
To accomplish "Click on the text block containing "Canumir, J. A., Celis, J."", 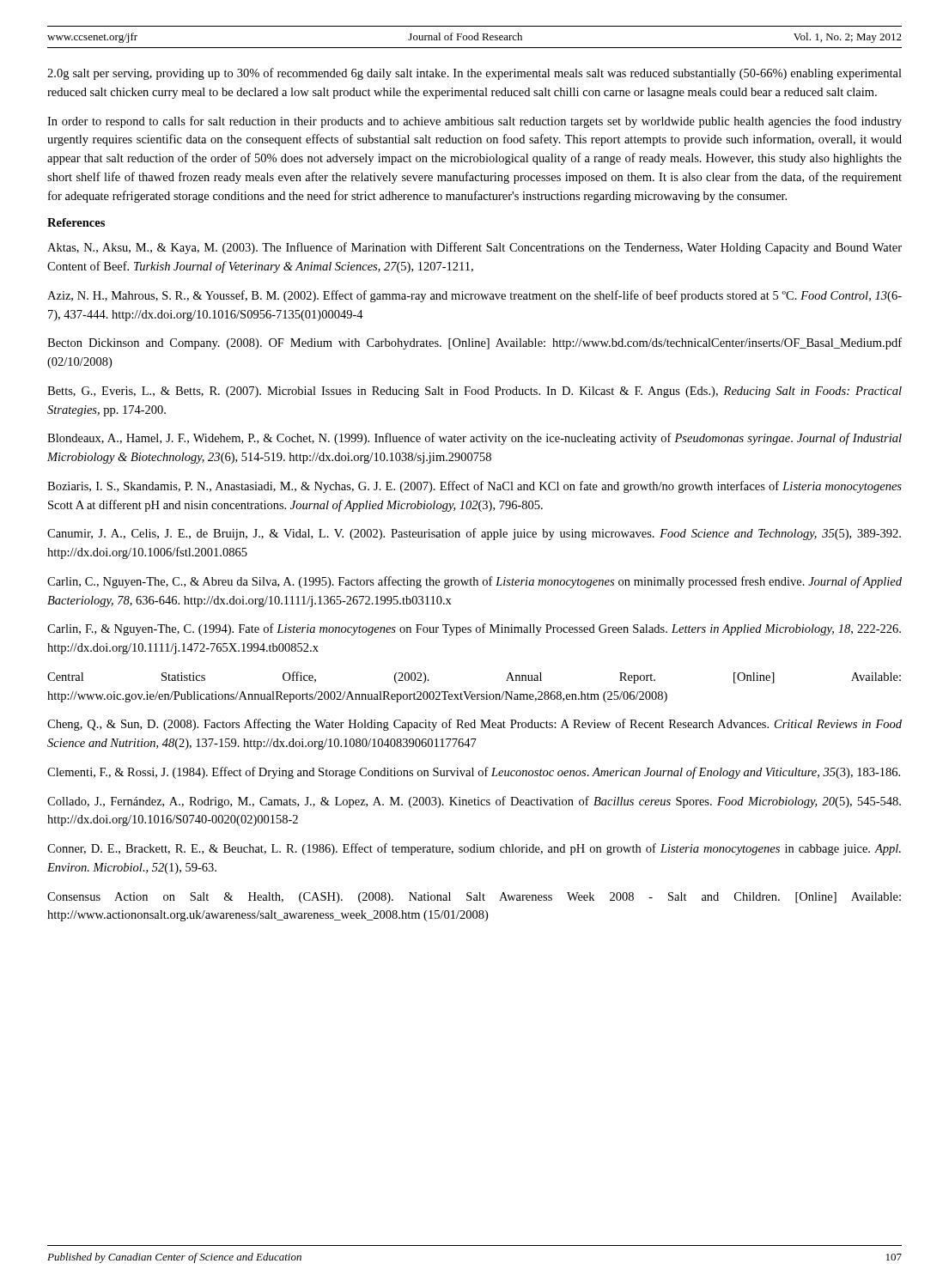I will click(474, 544).
